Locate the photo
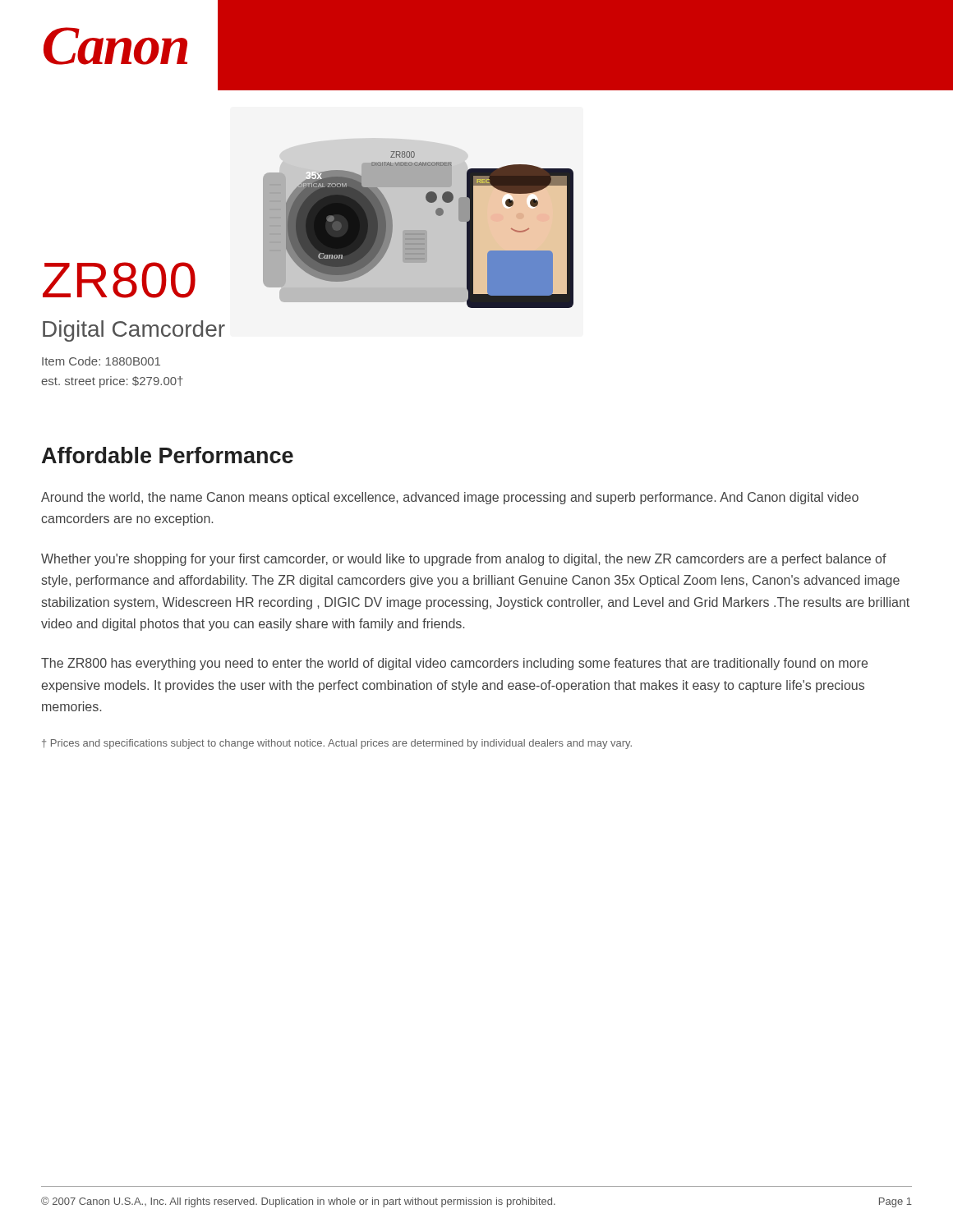This screenshot has height=1232, width=953. (x=407, y=222)
